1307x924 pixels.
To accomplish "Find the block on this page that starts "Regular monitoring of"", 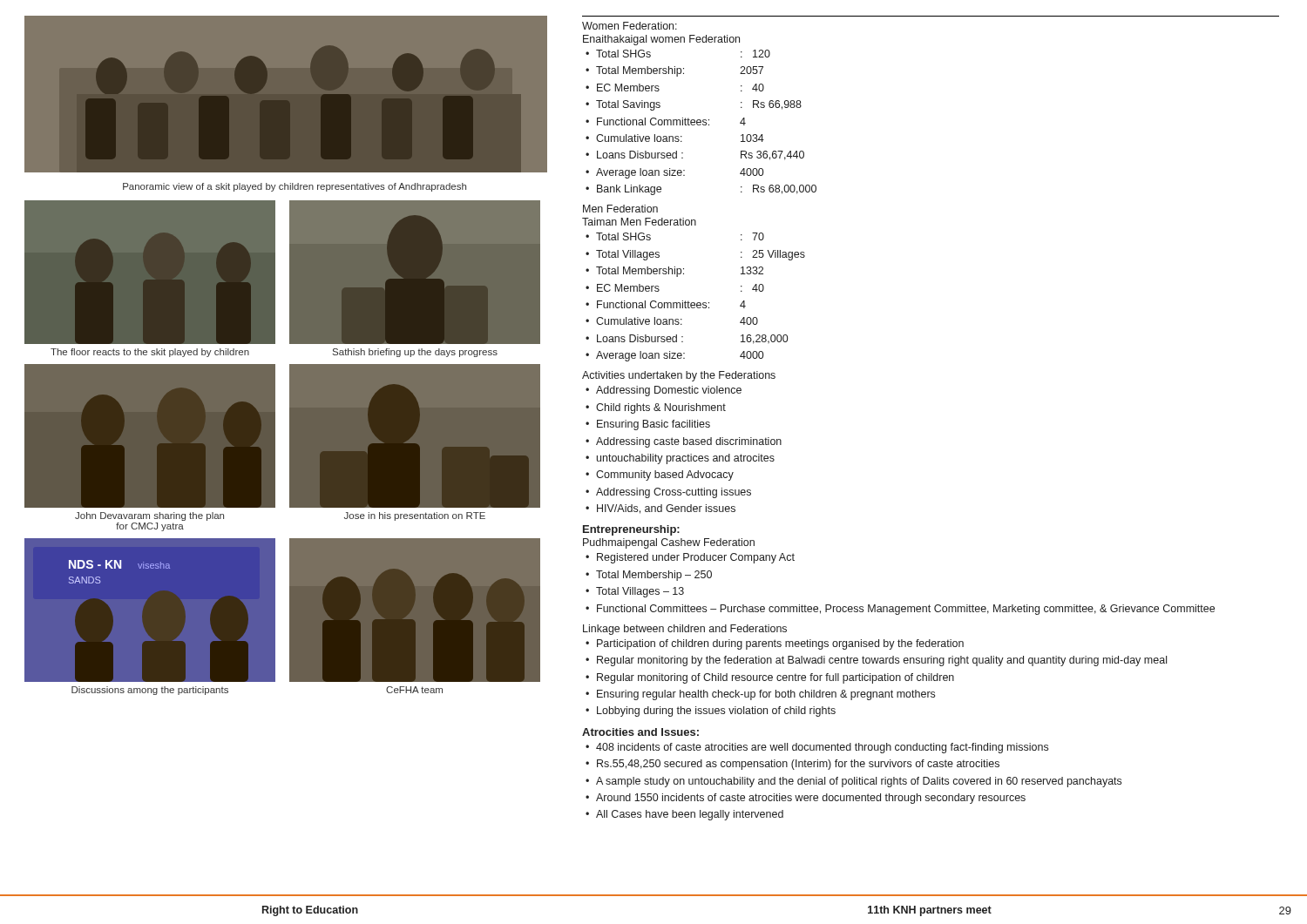I will click(x=775, y=677).
